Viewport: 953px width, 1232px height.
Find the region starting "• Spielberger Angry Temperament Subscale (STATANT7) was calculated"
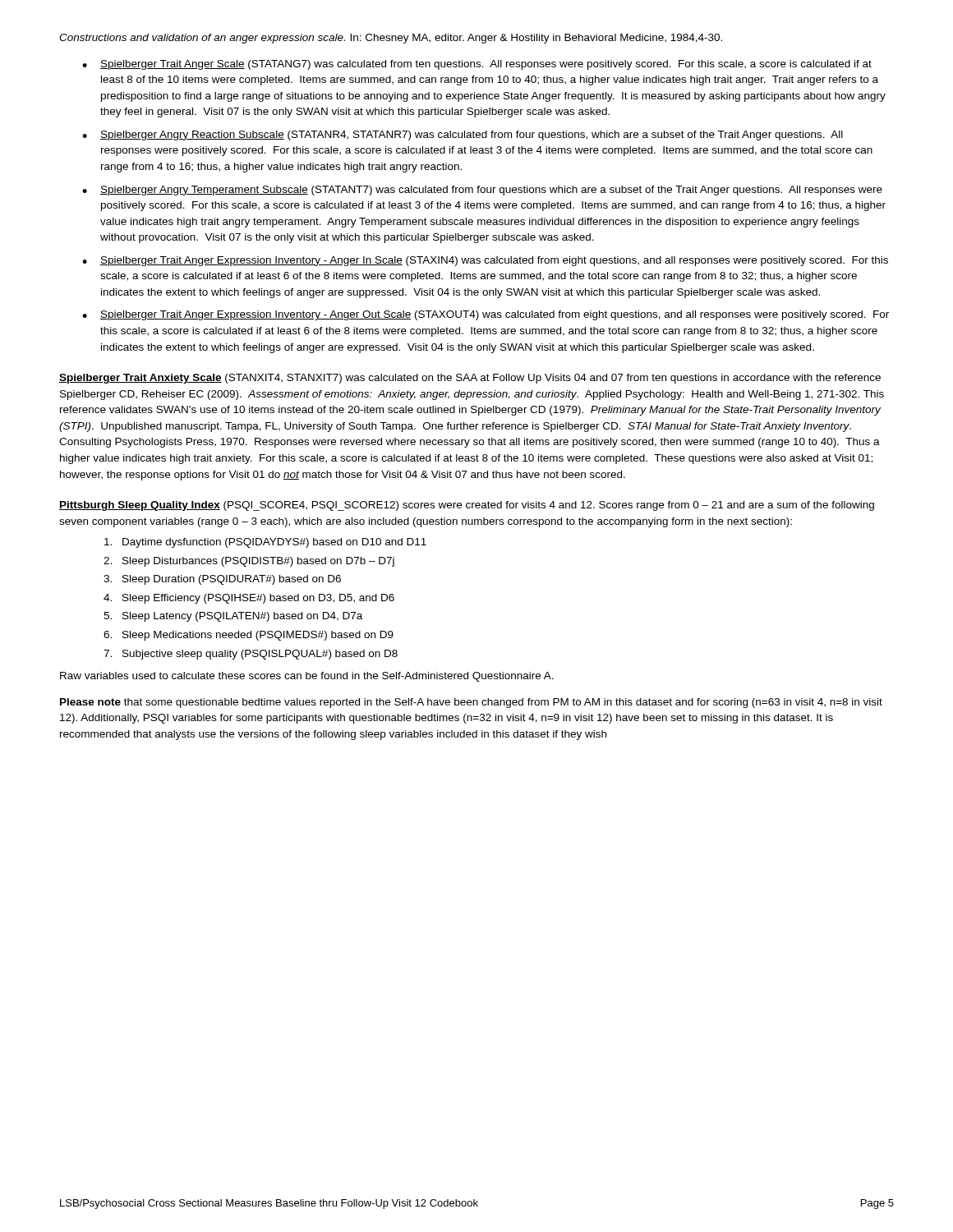488,213
